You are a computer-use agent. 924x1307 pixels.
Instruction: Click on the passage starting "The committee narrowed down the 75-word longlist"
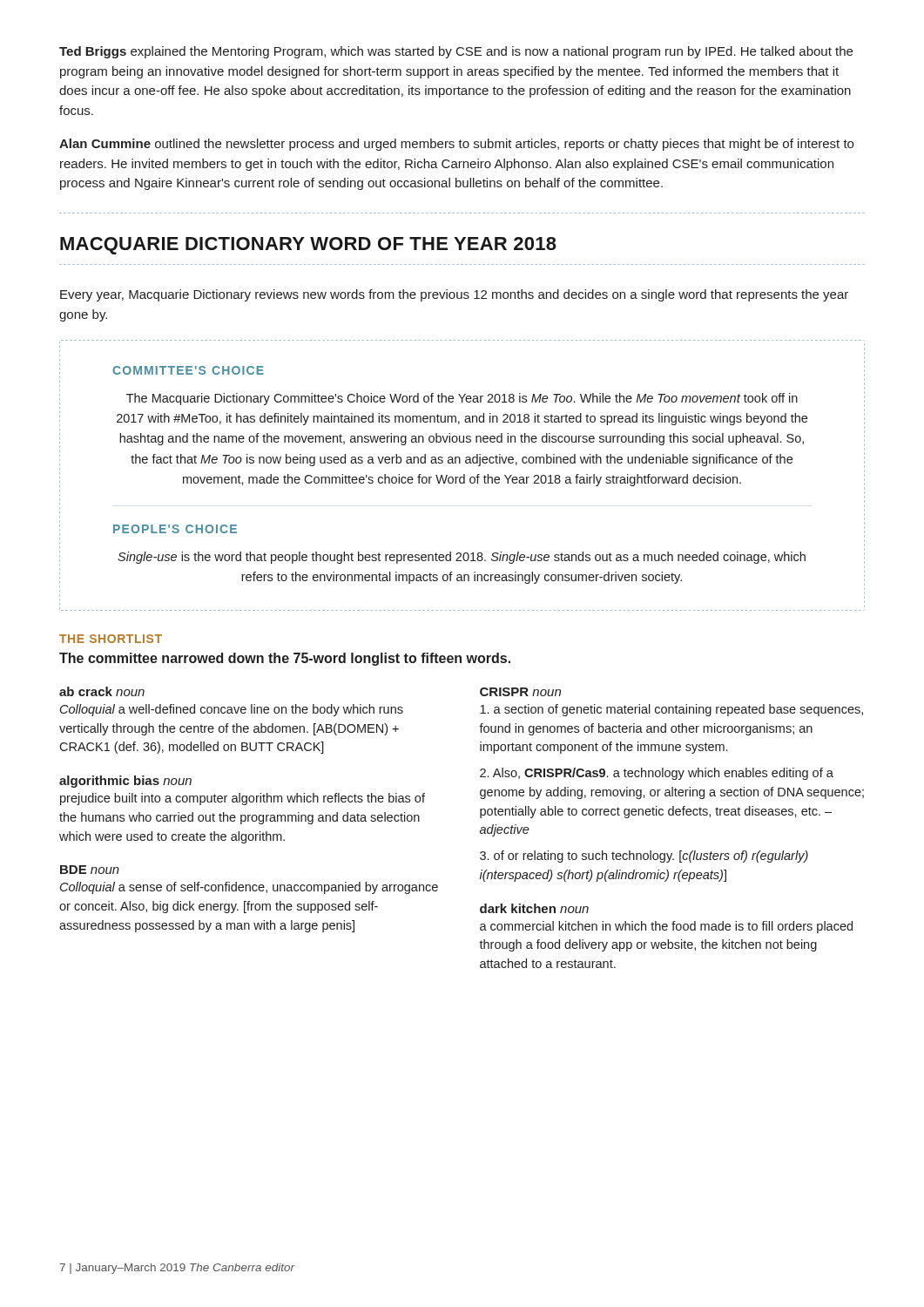pyautogui.click(x=285, y=659)
